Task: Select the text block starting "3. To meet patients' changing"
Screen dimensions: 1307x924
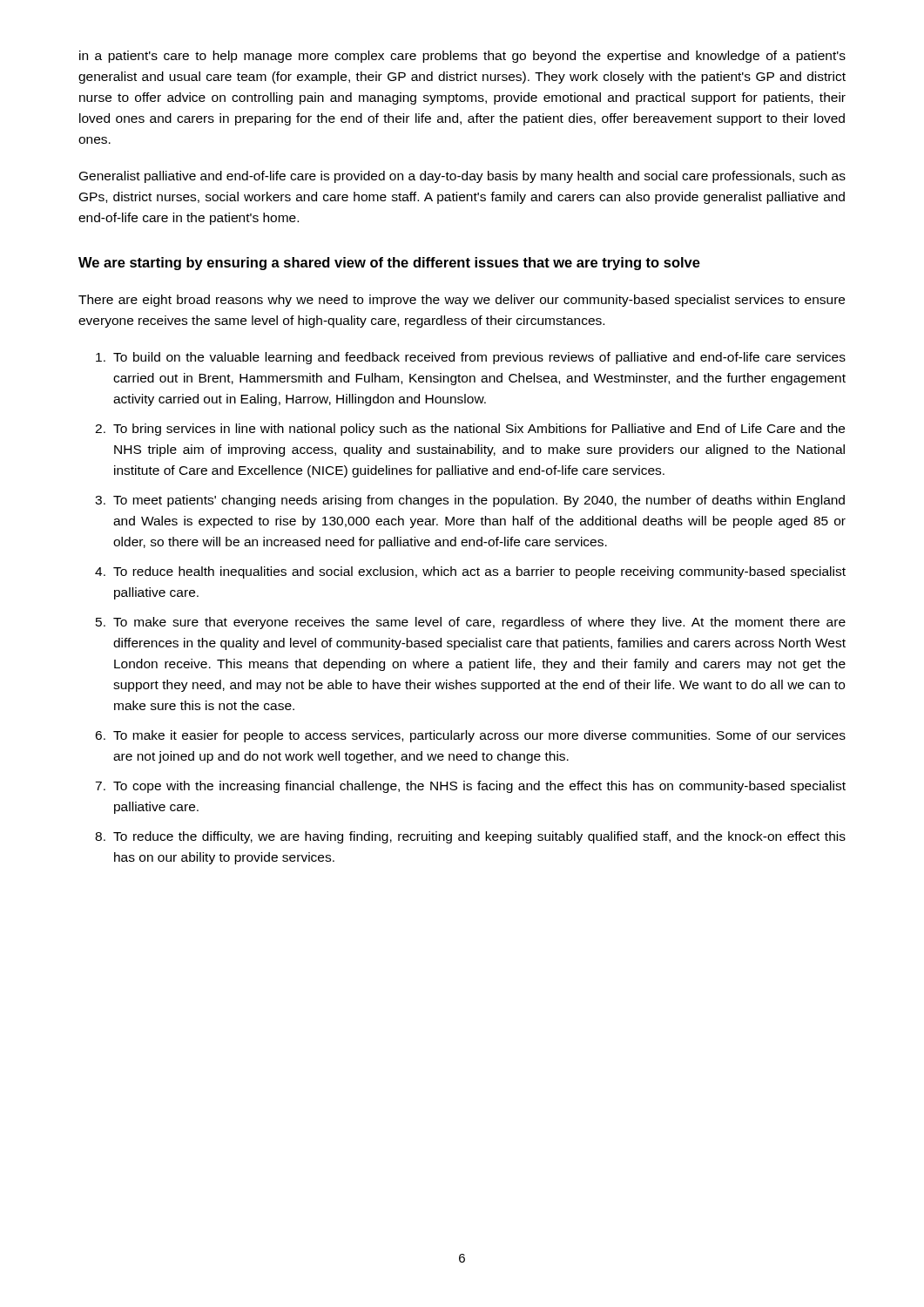Action: coord(462,521)
